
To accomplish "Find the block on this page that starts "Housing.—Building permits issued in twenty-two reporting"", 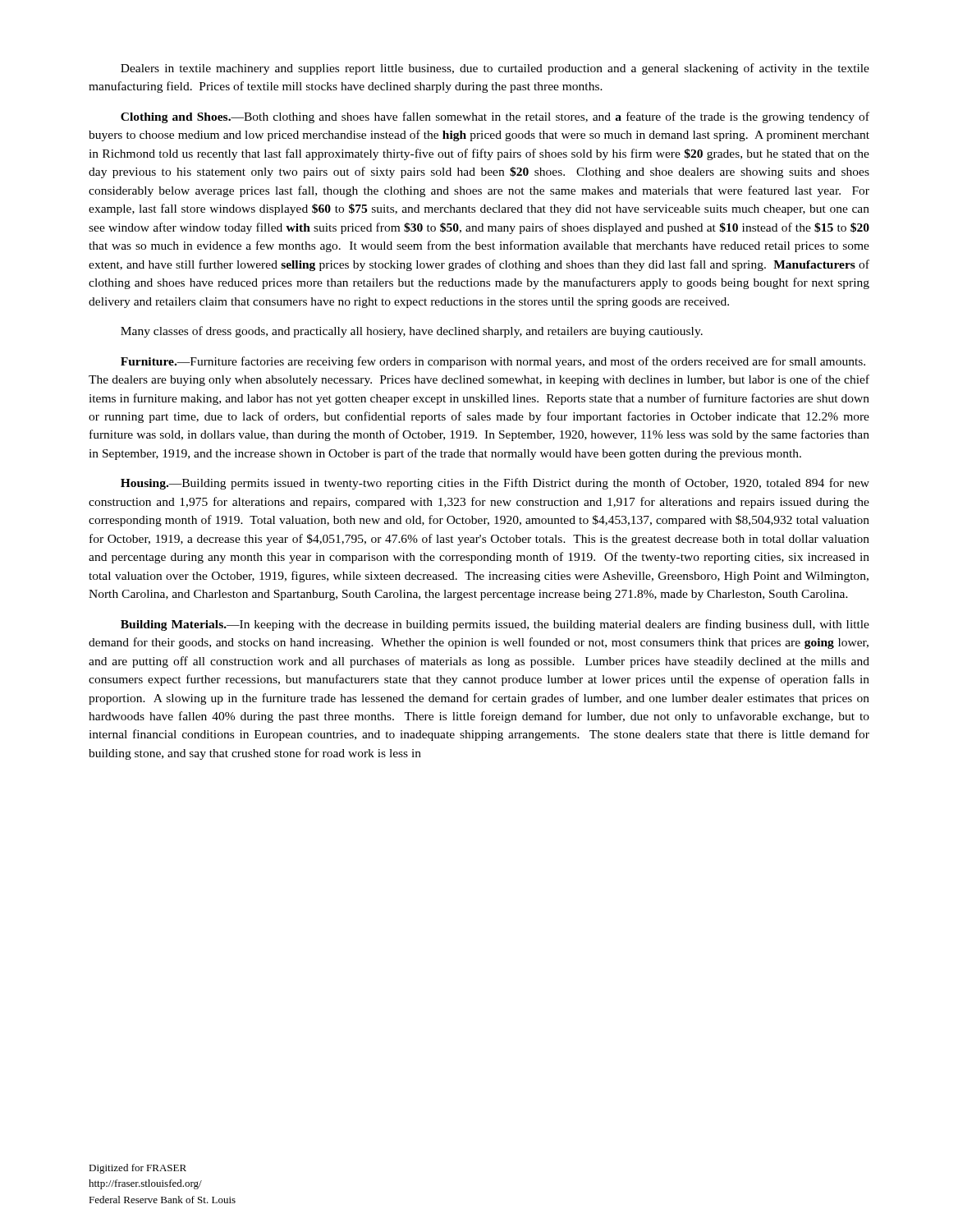I will pyautogui.click(x=479, y=539).
